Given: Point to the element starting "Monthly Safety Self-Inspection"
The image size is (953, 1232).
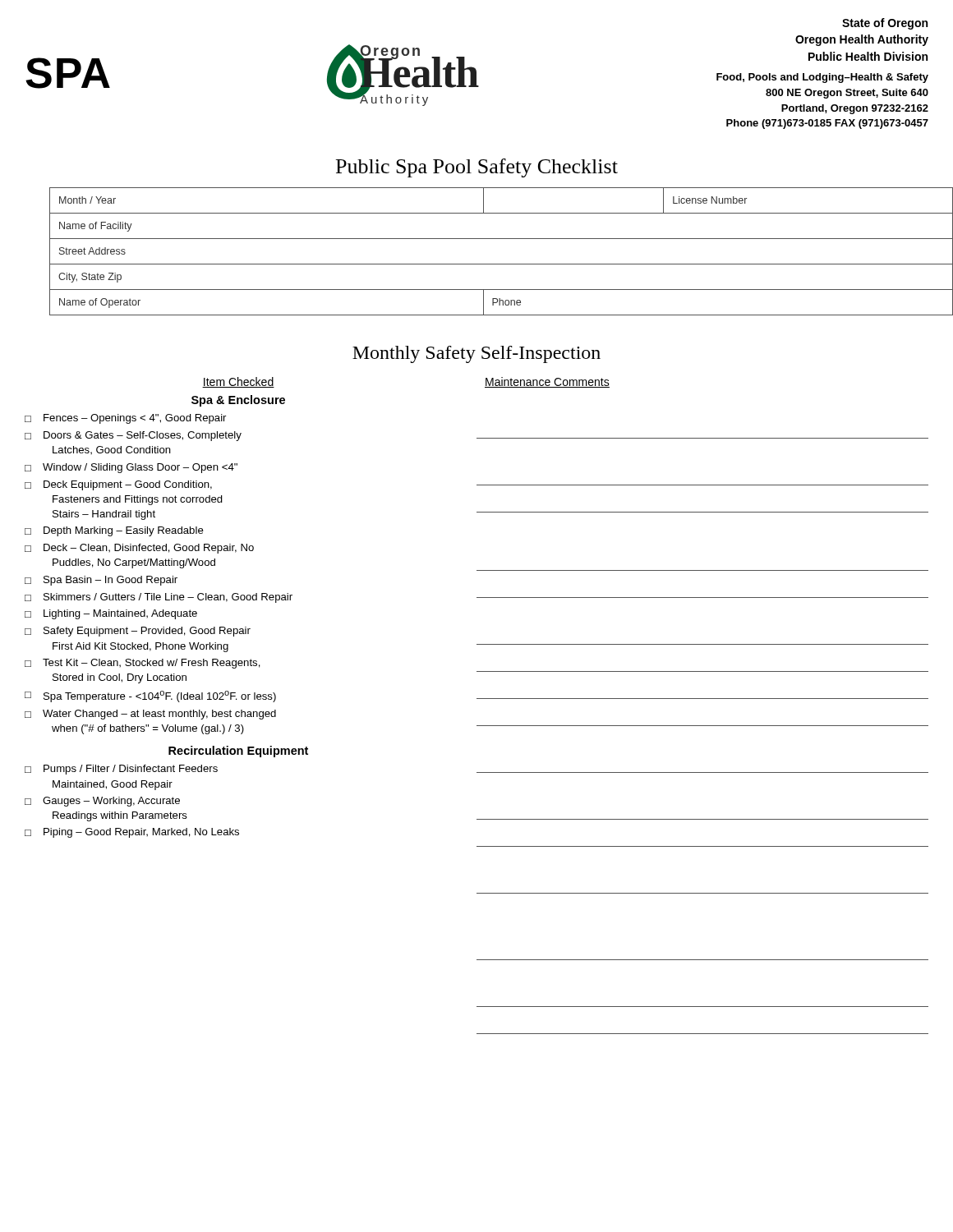Looking at the screenshot, I should 476,353.
